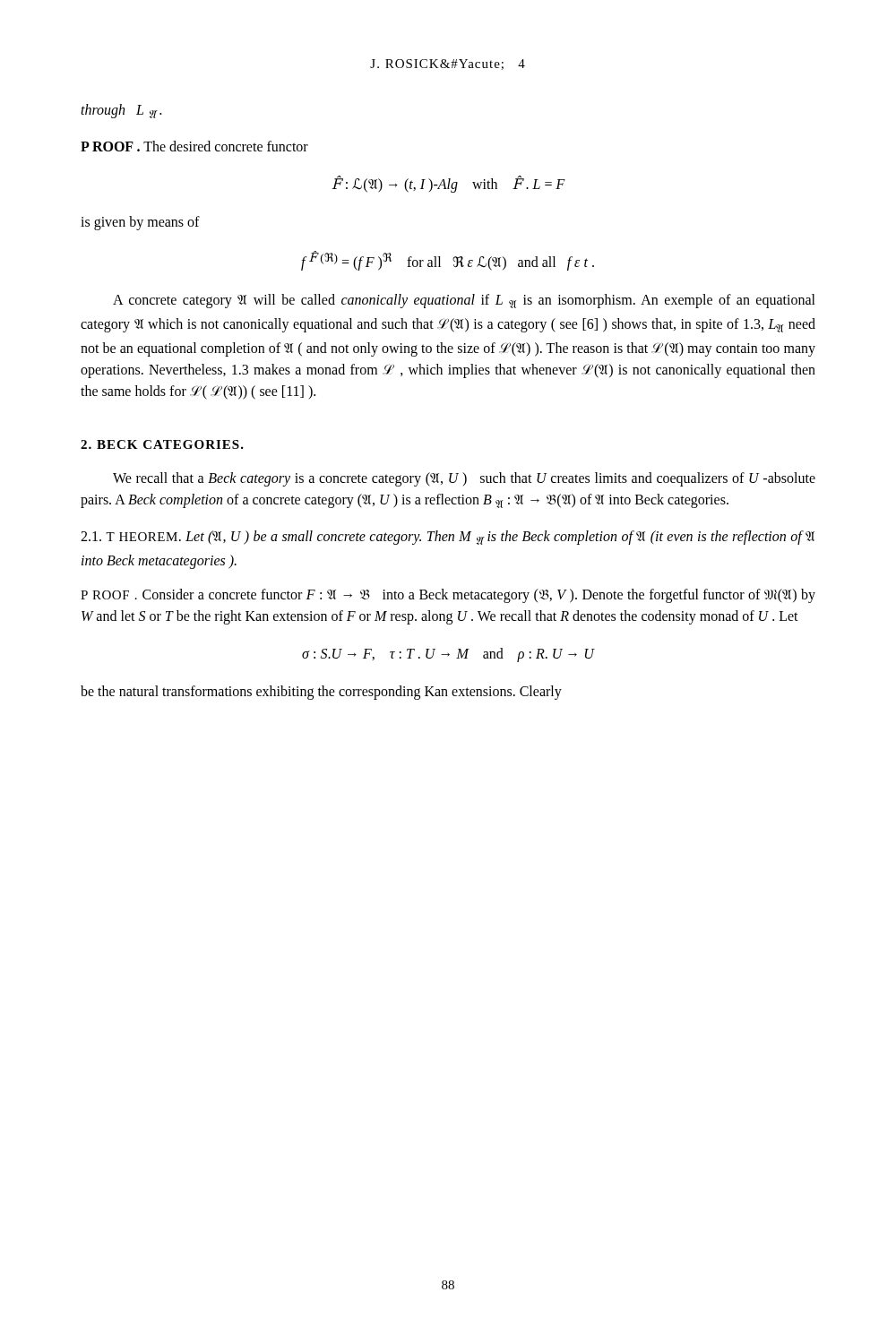Find the formula that reads "σ : S.U → F, τ :"

448,654
